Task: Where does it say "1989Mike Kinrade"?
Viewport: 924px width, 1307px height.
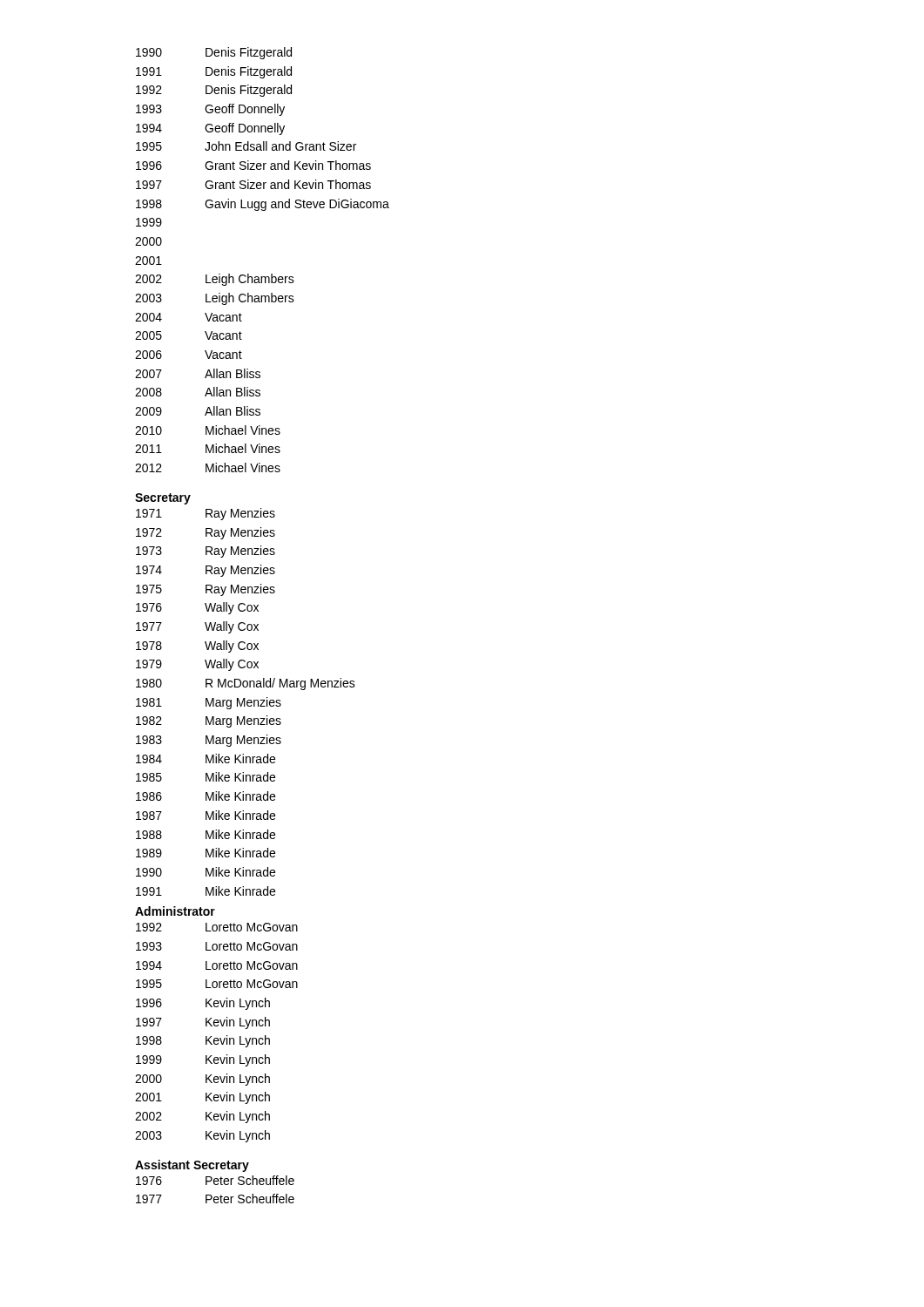Action: (x=205, y=854)
